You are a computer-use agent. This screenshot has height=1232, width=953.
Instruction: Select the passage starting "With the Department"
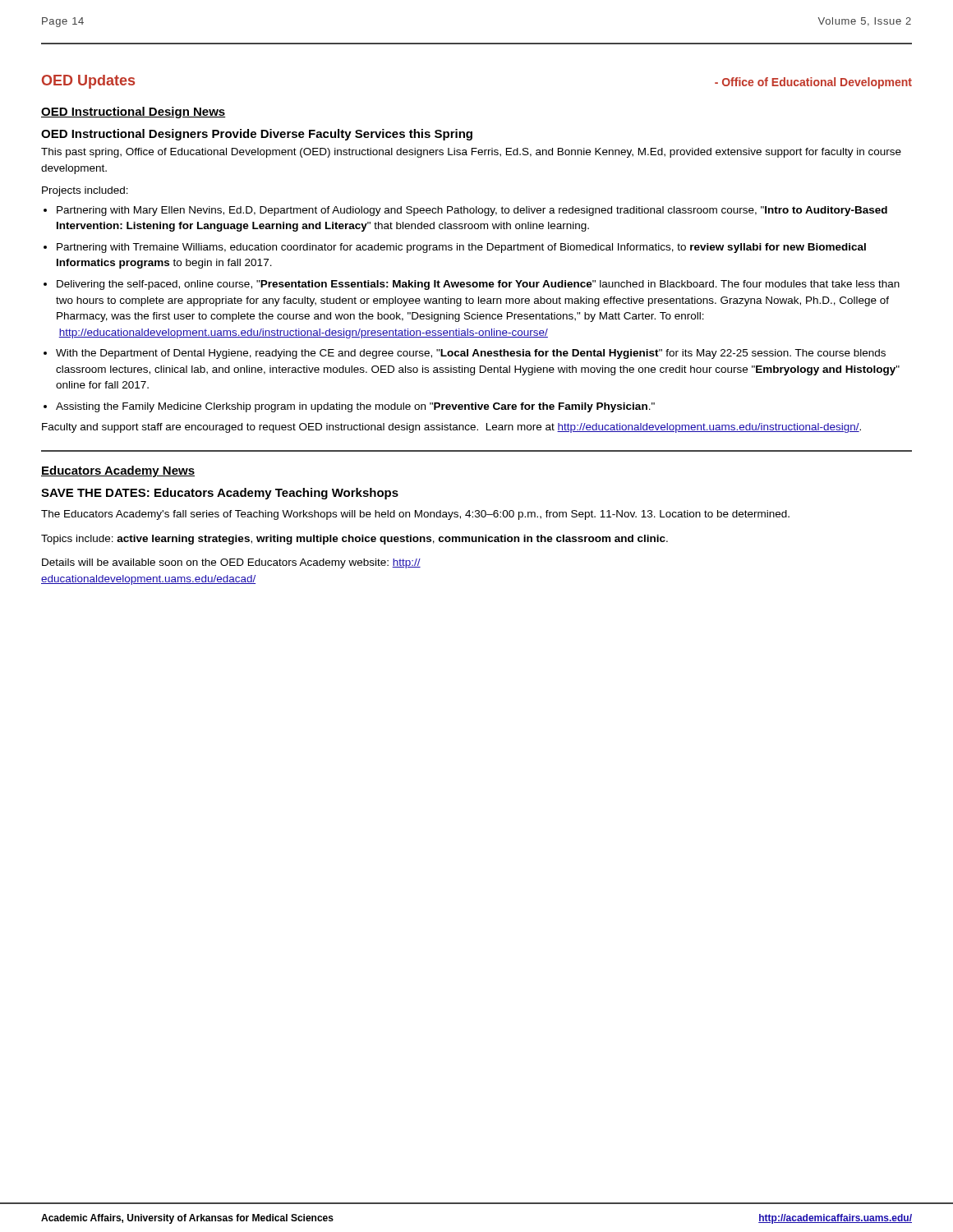coord(478,369)
